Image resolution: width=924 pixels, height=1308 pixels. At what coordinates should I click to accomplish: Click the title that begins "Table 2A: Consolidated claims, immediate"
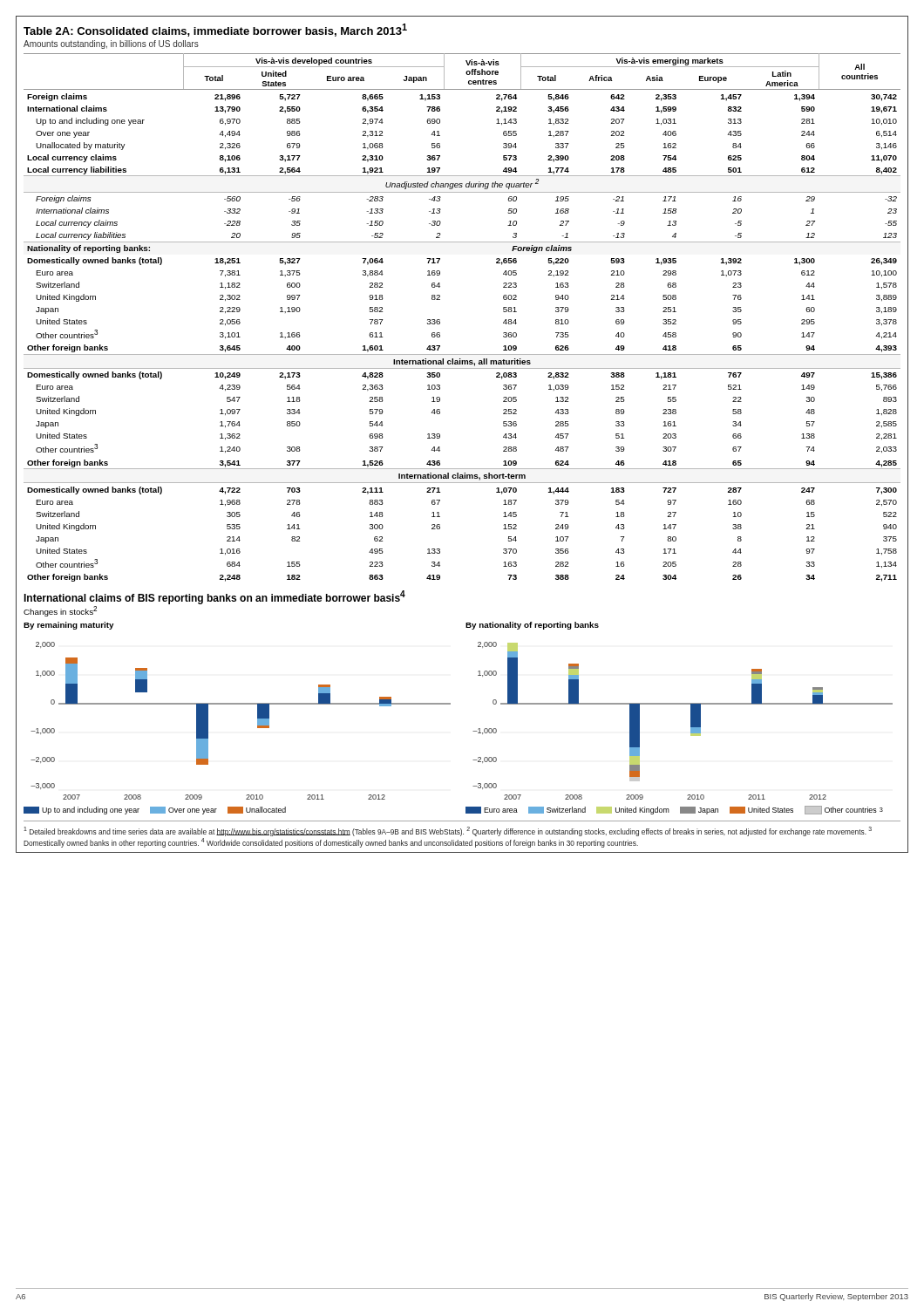(215, 30)
